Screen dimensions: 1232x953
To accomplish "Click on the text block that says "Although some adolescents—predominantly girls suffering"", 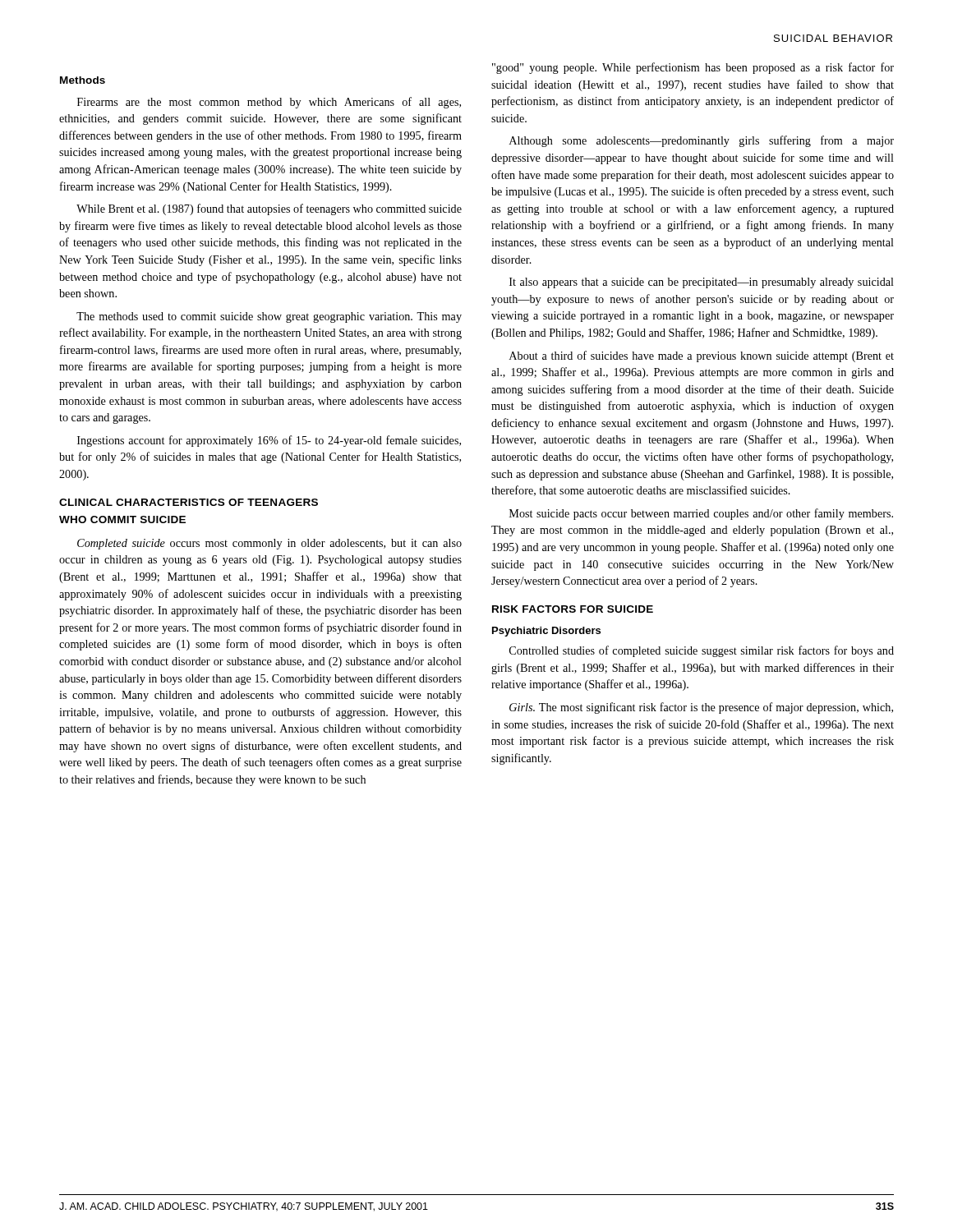I will click(693, 200).
